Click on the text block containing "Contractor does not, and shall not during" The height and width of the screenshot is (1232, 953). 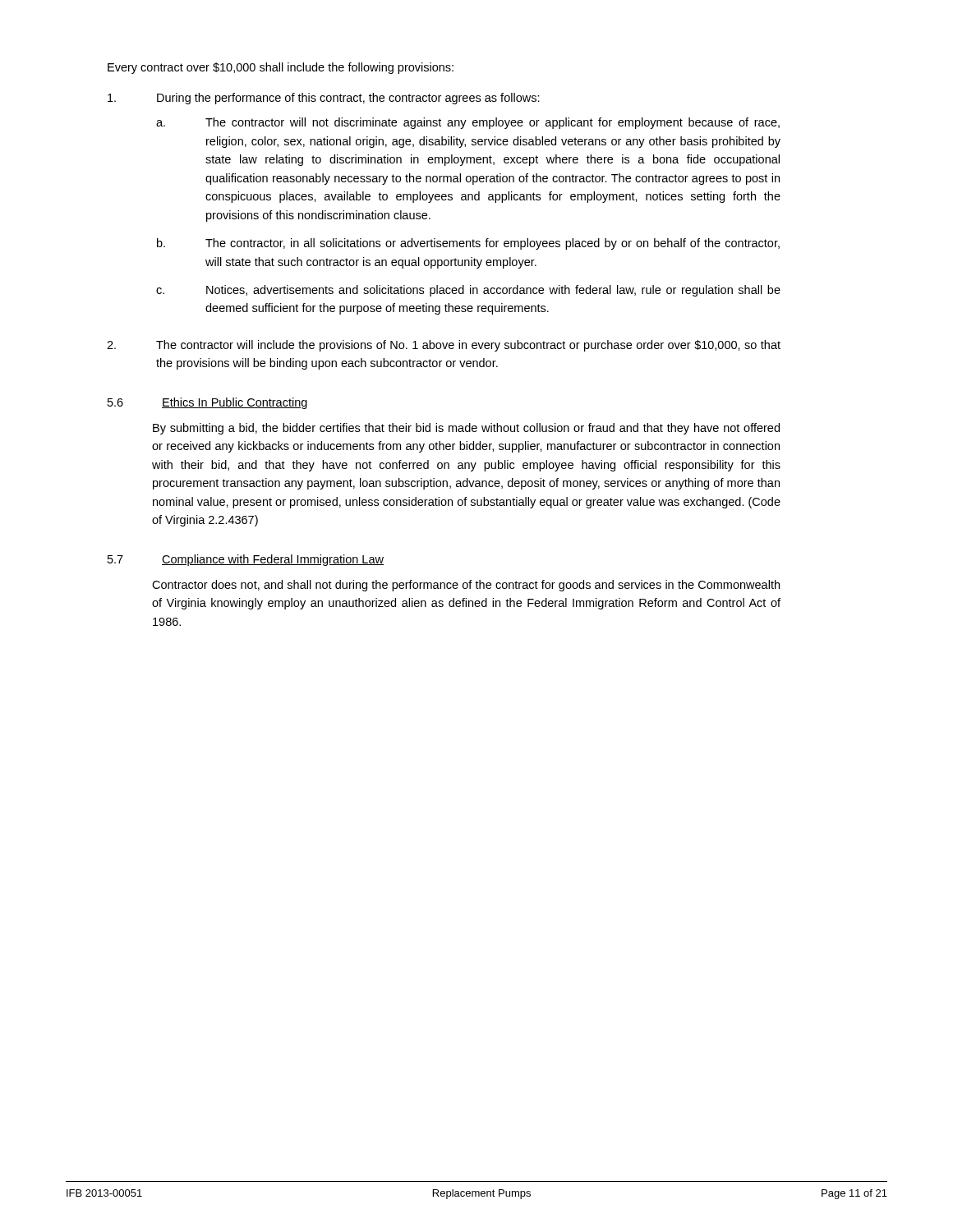pyautogui.click(x=466, y=603)
